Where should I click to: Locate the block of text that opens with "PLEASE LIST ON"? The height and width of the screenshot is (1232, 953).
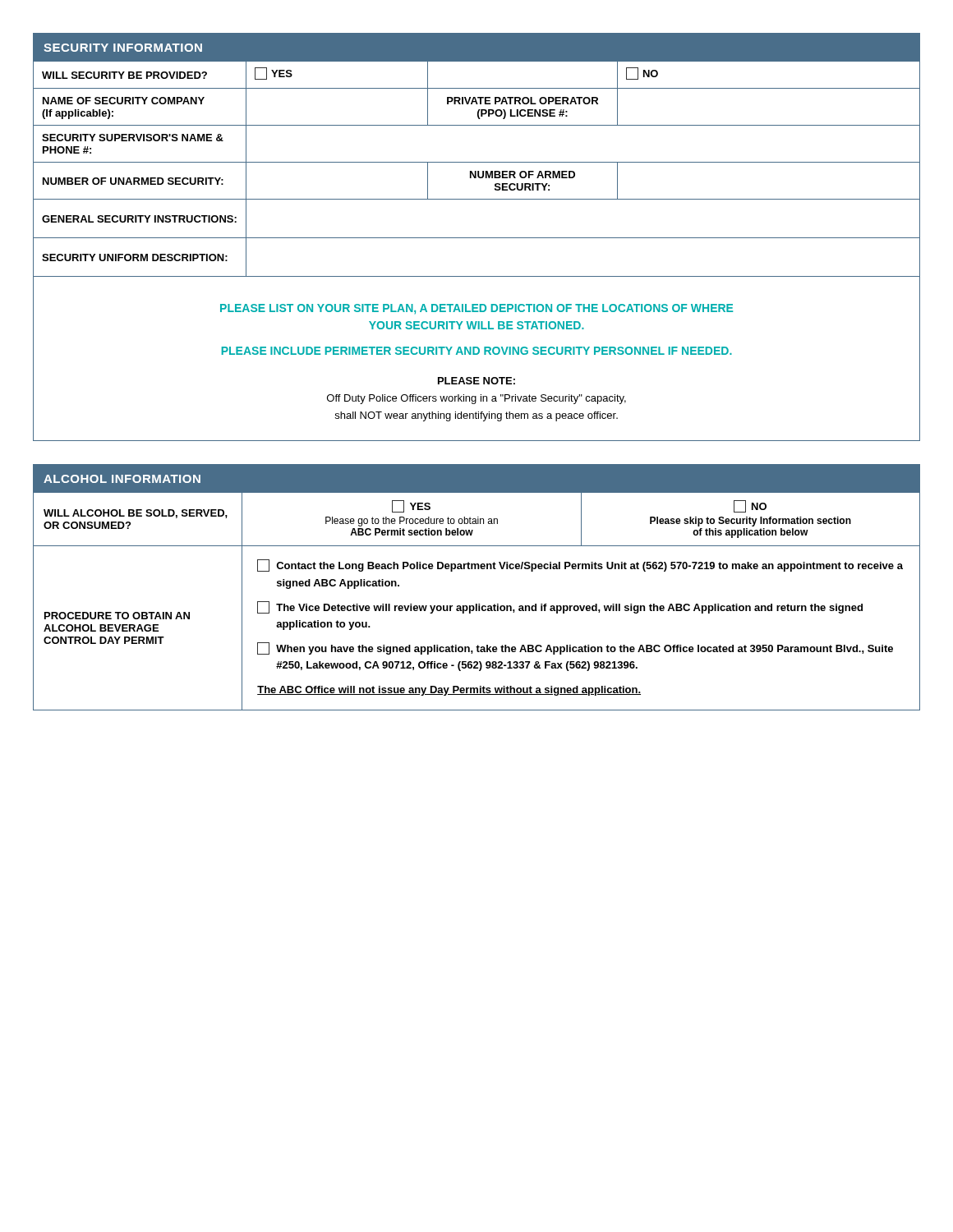476,317
